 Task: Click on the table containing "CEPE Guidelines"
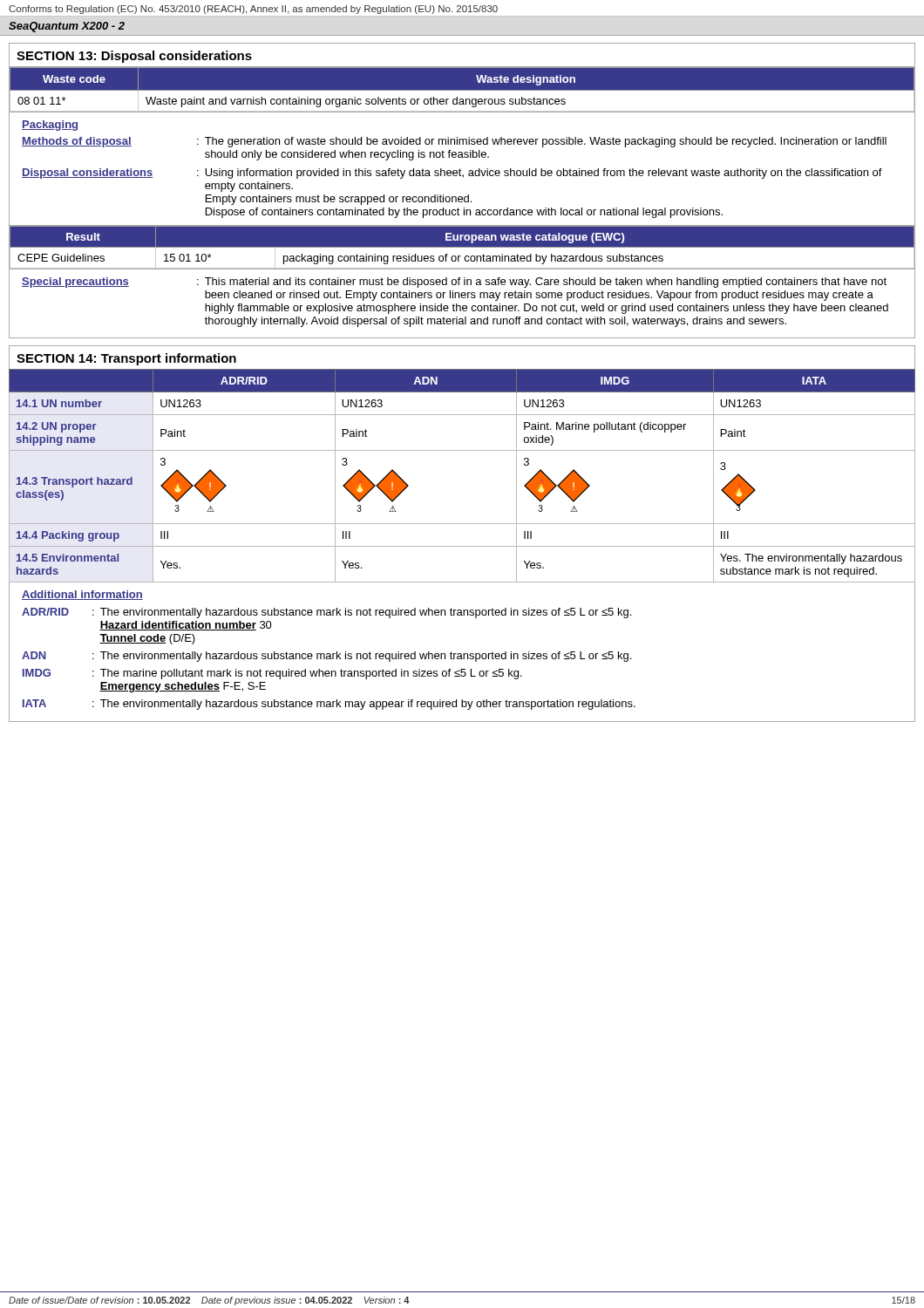(x=462, y=248)
